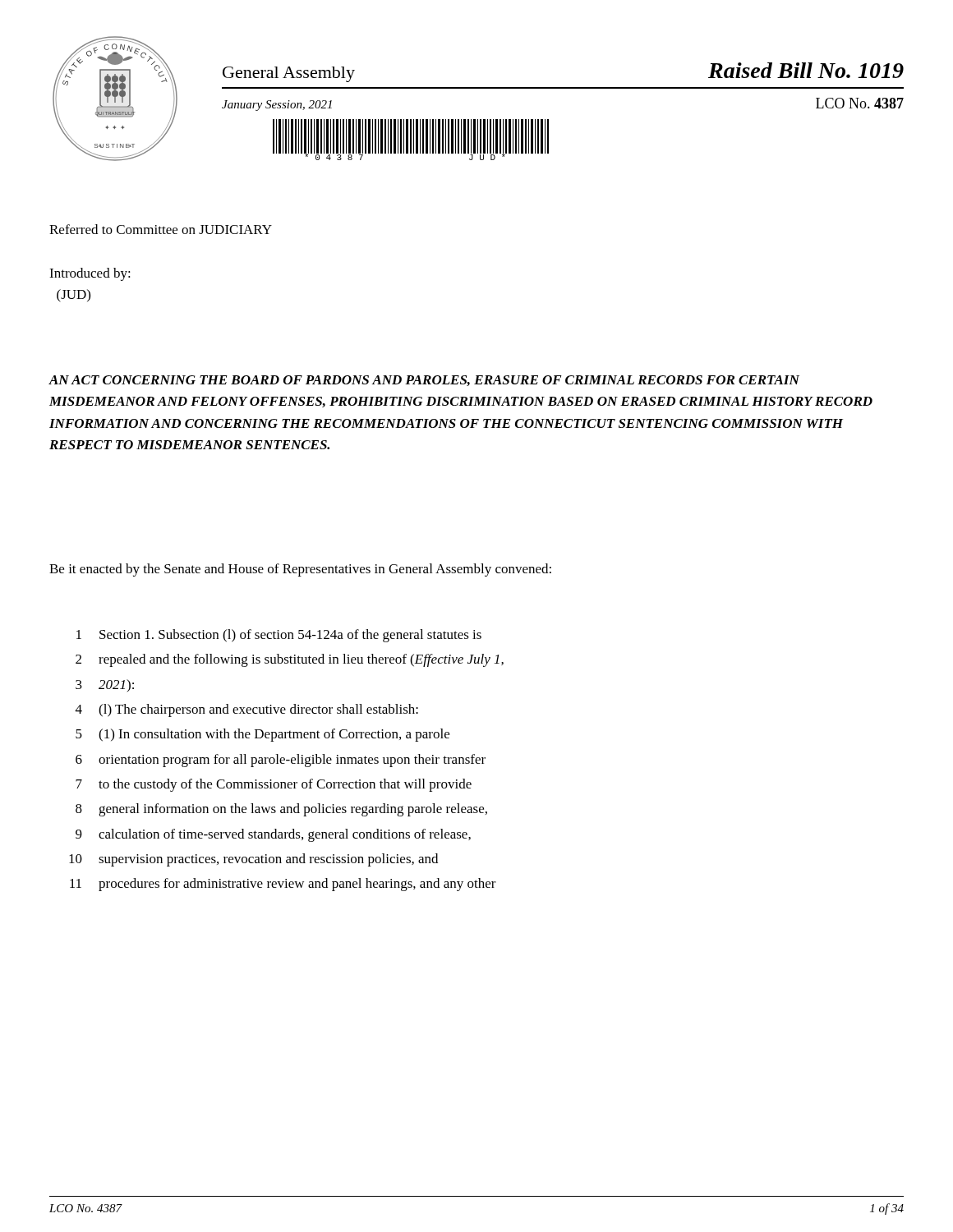Locate the list item containing "10 supervision practices, revocation and rescission"
This screenshot has height=1232, width=953.
click(x=253, y=860)
